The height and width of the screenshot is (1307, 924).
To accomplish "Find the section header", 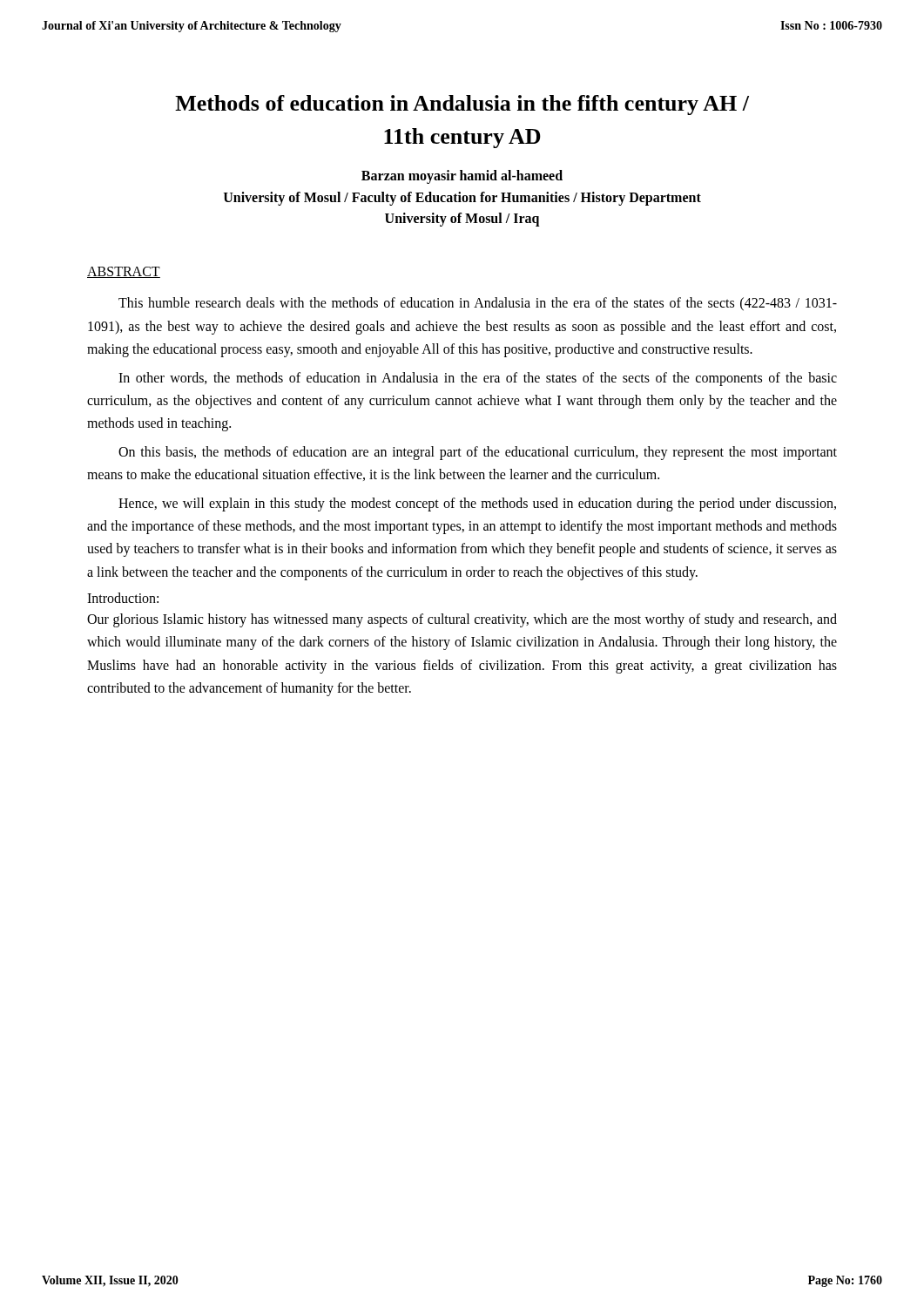I will pyautogui.click(x=123, y=272).
